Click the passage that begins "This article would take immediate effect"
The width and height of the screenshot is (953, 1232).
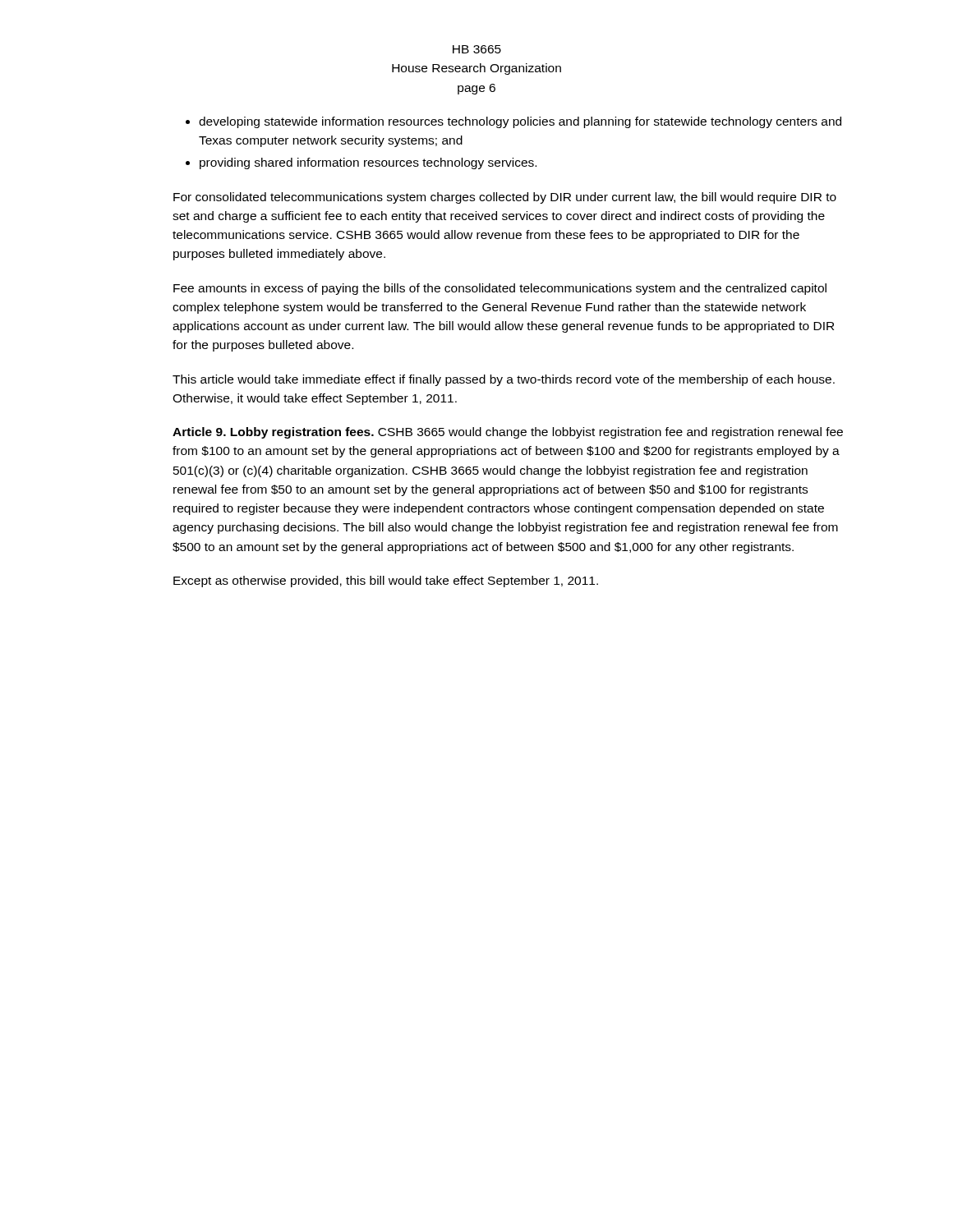click(504, 388)
